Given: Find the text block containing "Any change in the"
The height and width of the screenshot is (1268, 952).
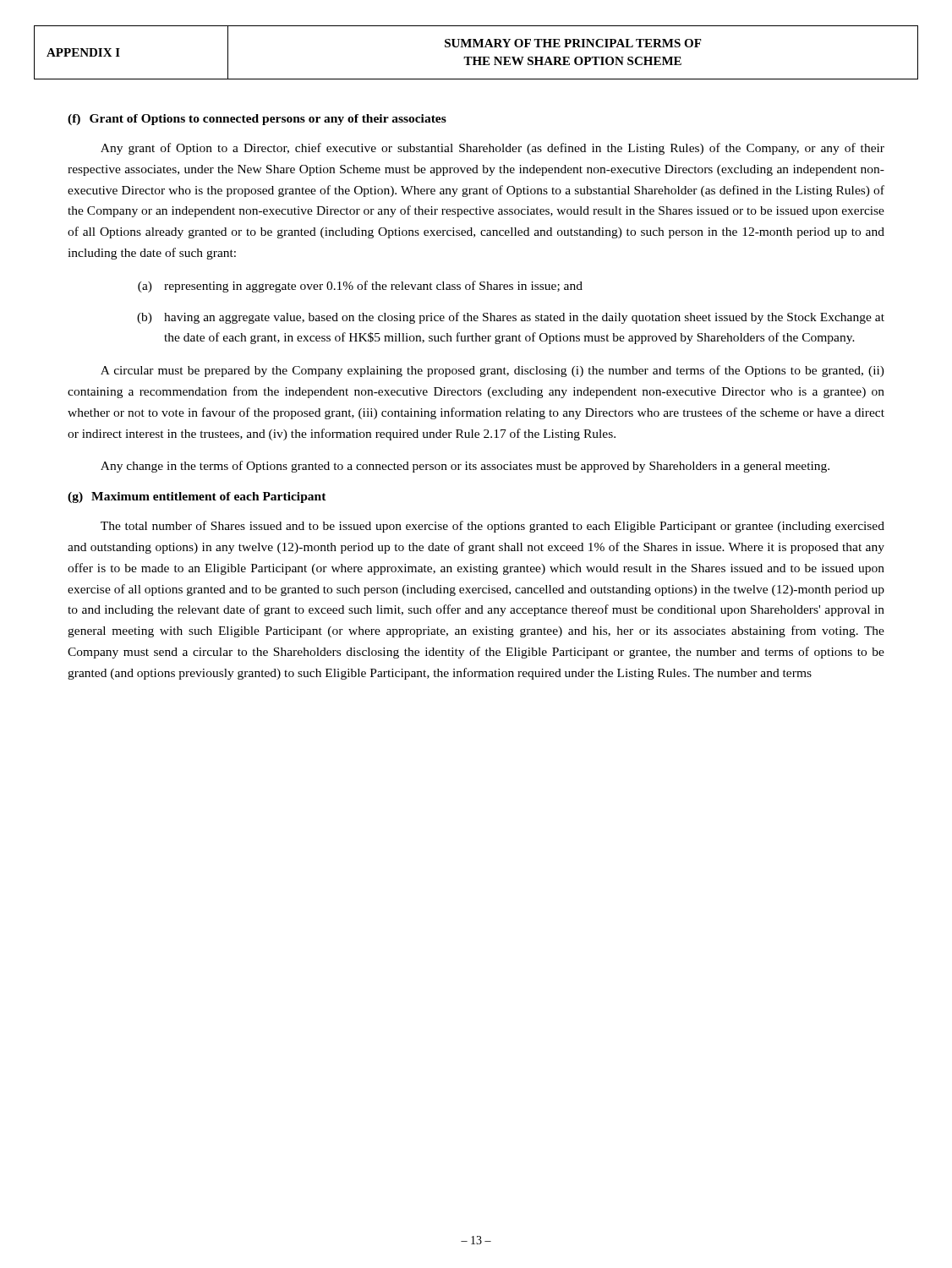Looking at the screenshot, I should point(465,466).
